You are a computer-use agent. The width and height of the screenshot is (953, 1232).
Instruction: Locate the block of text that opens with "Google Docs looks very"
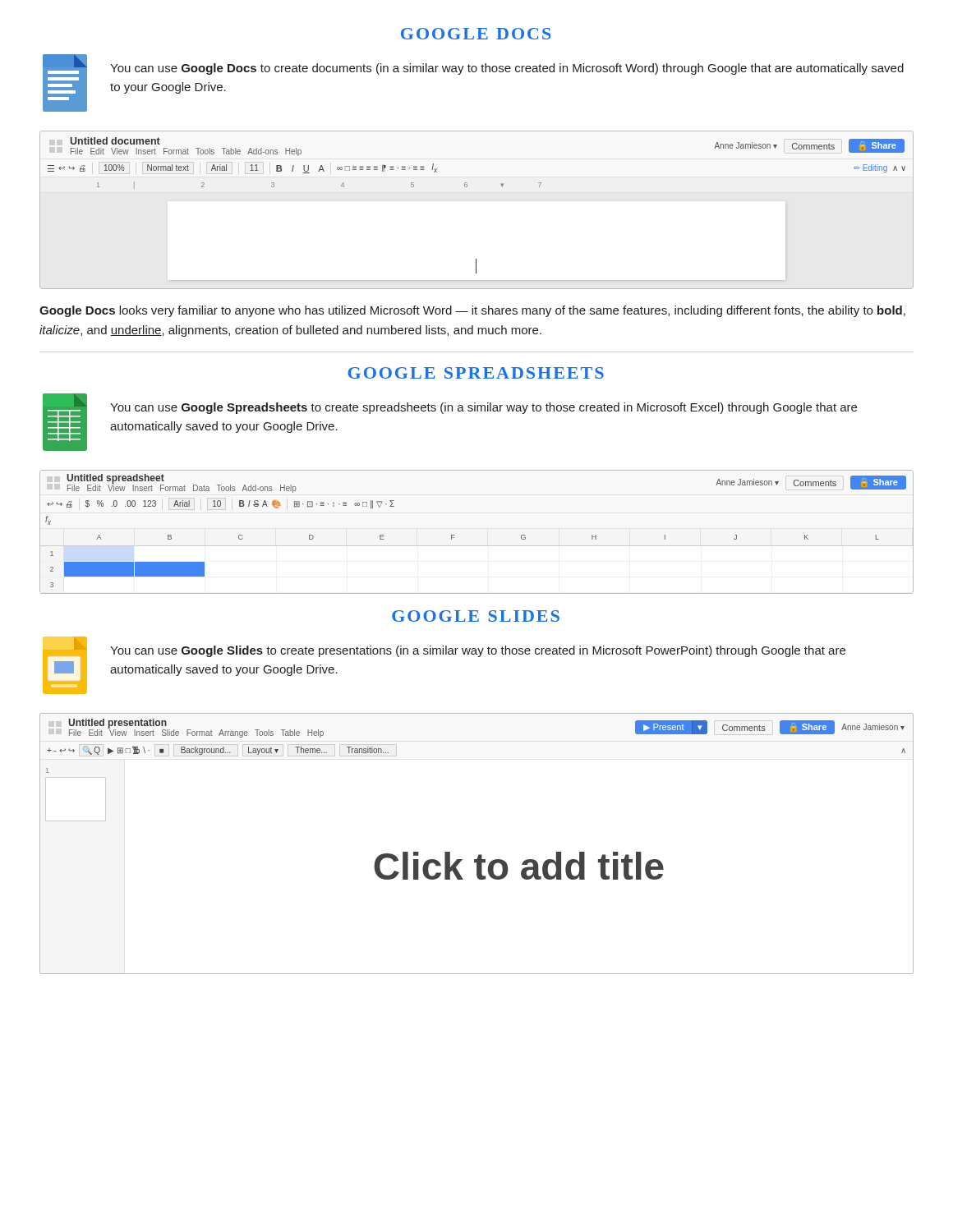pyautogui.click(x=473, y=320)
